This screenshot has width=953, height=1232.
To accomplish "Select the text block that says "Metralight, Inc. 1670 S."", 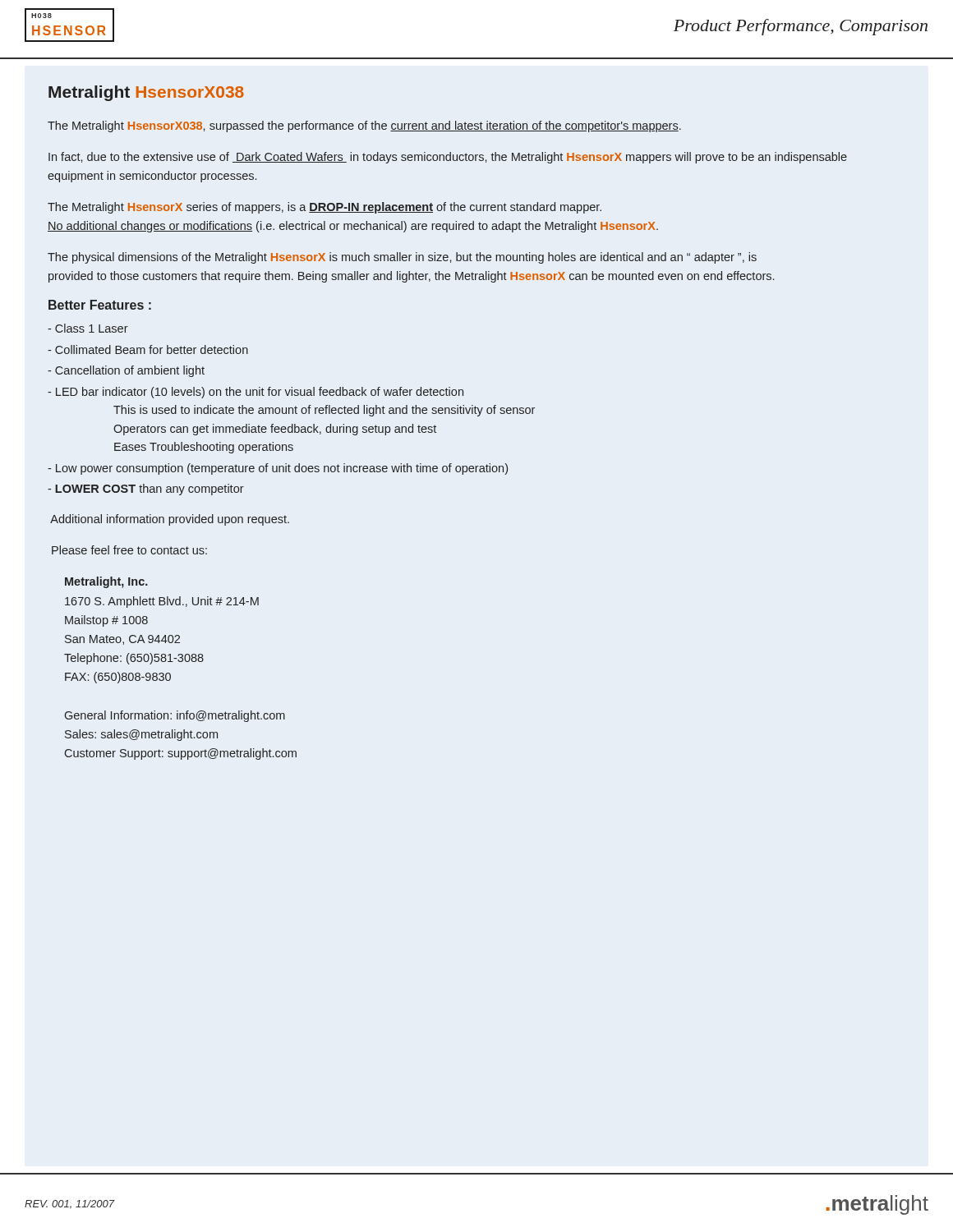I will tap(106, 582).
